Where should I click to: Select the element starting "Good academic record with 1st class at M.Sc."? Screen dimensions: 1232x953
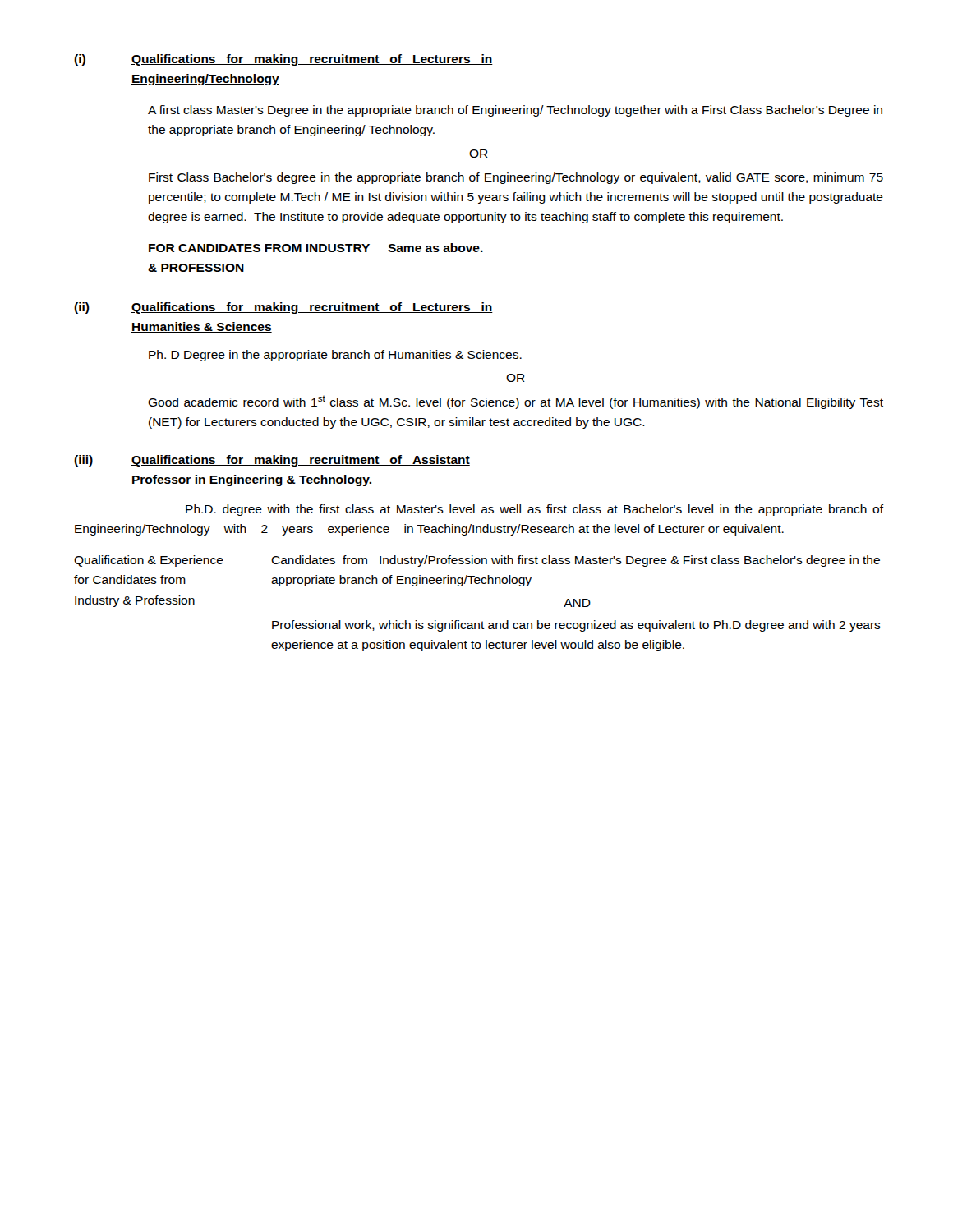pos(516,411)
